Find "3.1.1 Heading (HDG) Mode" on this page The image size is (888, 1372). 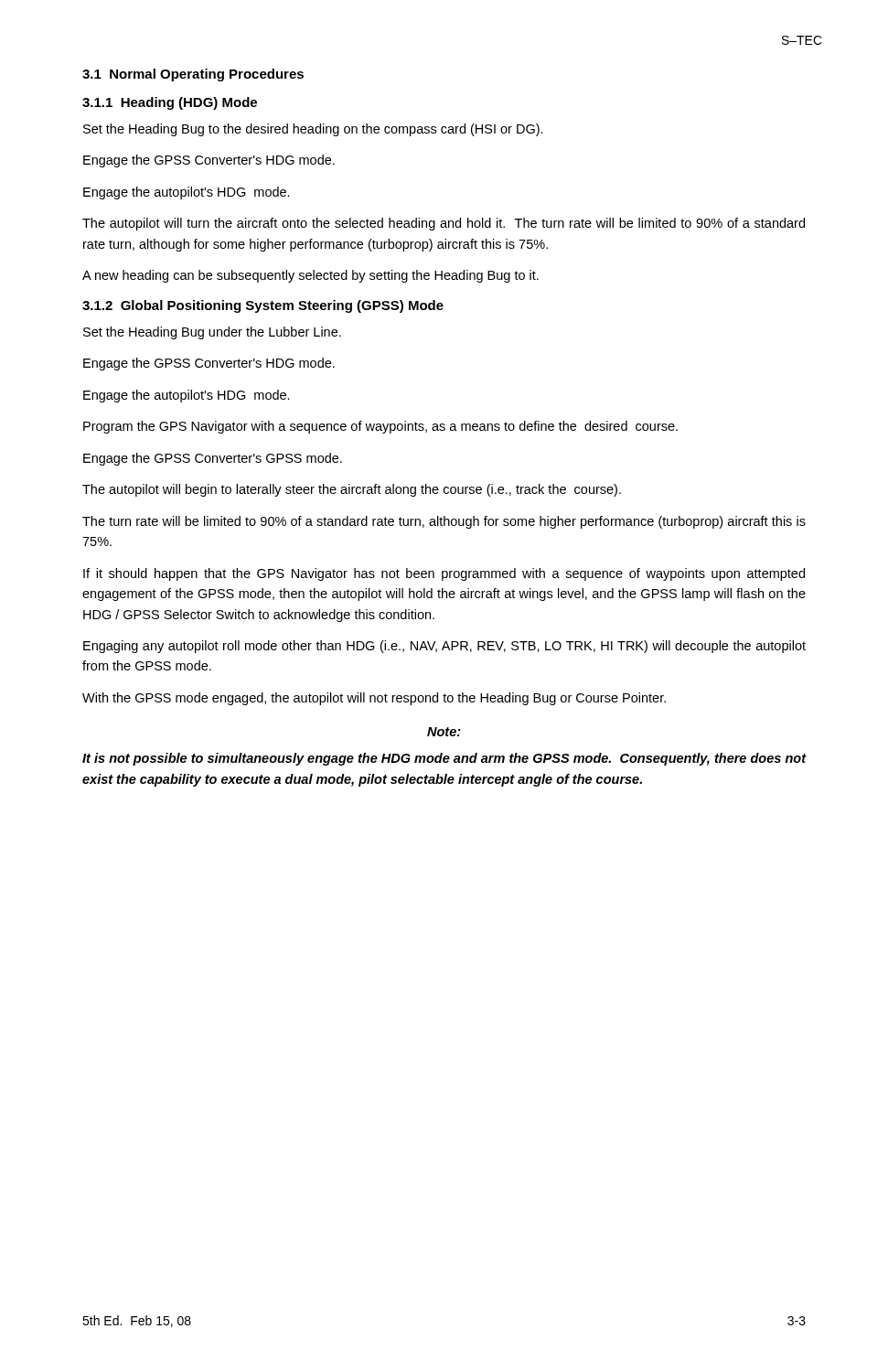[x=170, y=102]
